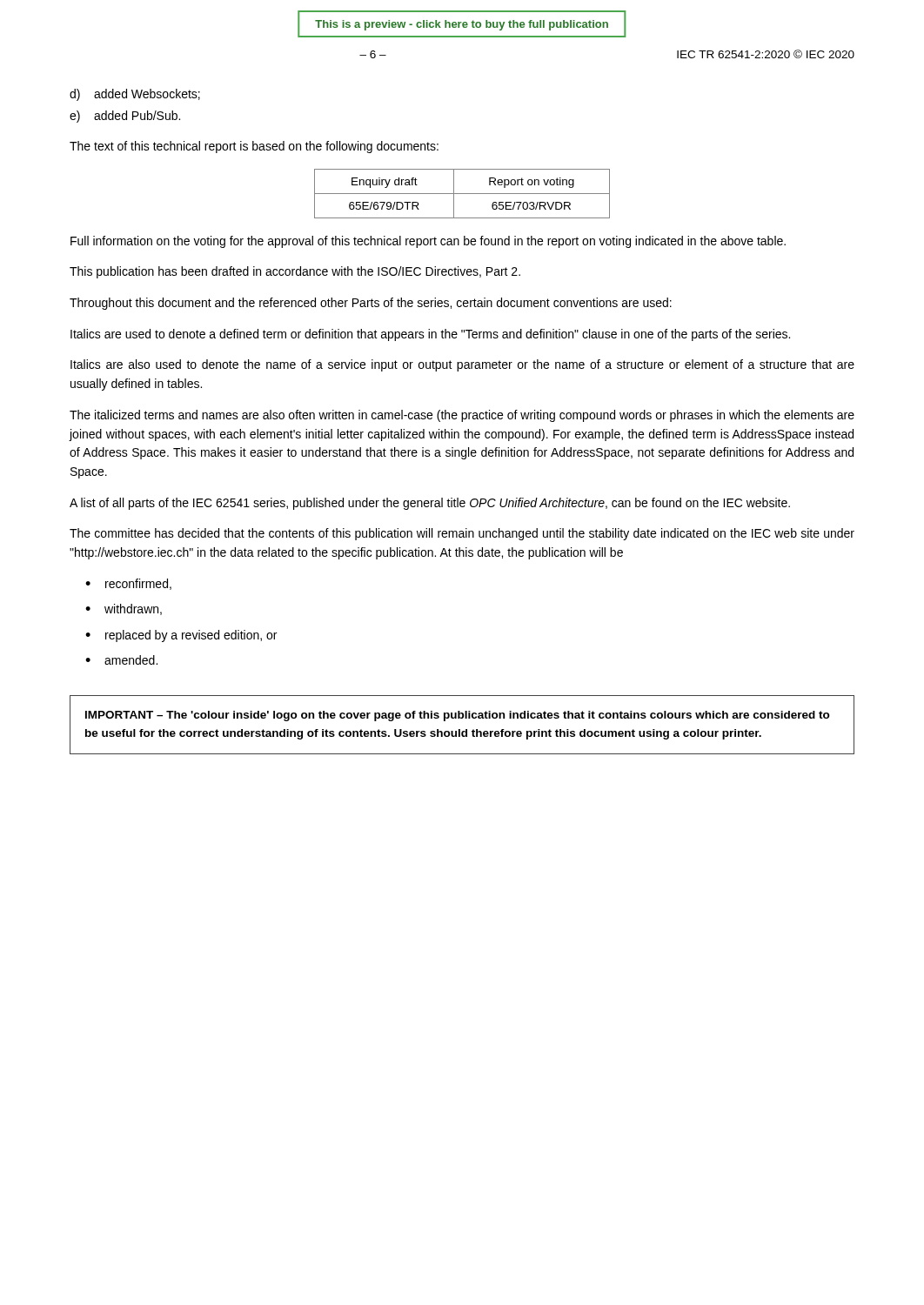Find the block on this page that starts "IMPORTANT – The 'colour inside' logo"

(457, 724)
